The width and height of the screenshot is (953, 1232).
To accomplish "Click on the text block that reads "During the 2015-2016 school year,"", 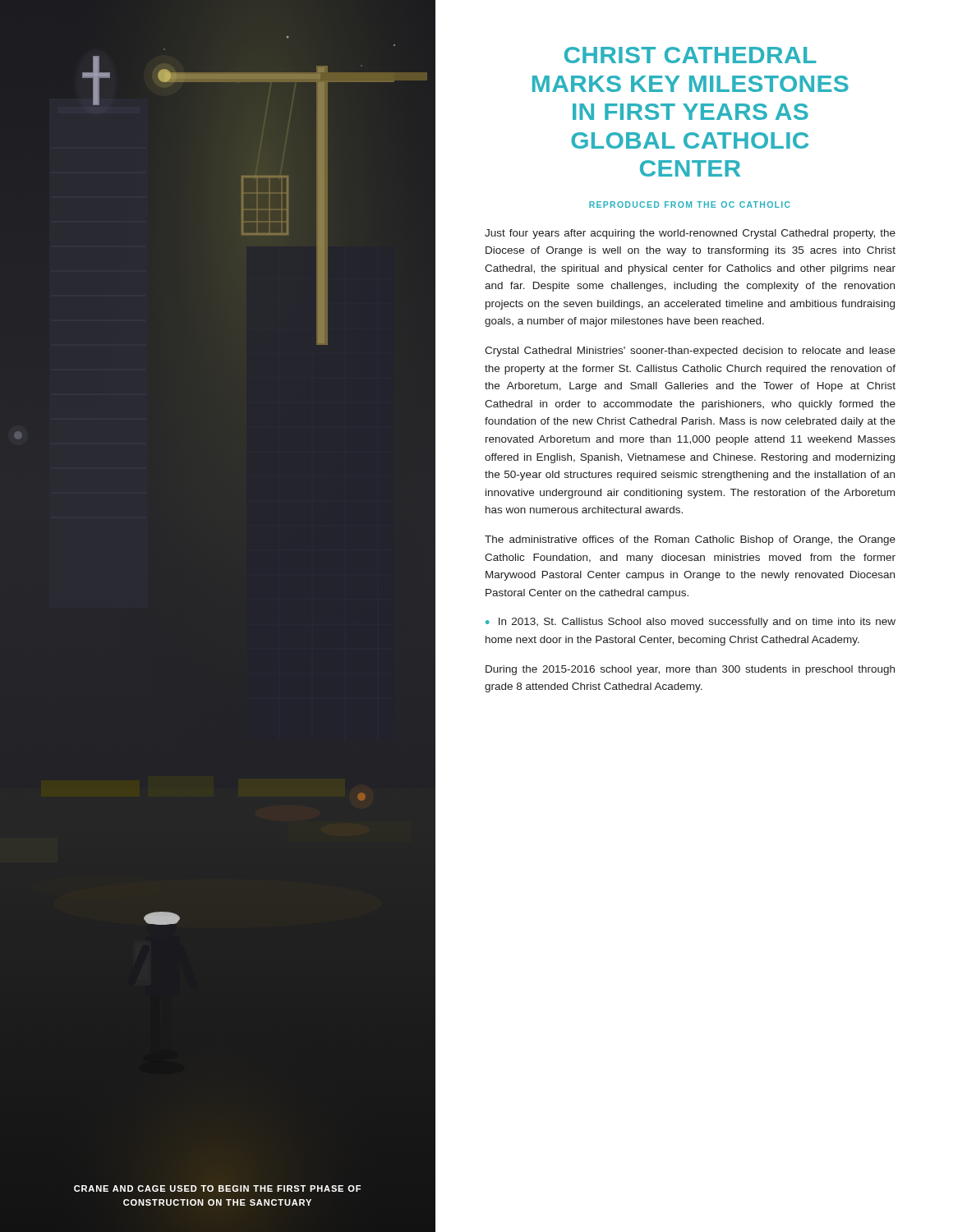I will click(690, 677).
